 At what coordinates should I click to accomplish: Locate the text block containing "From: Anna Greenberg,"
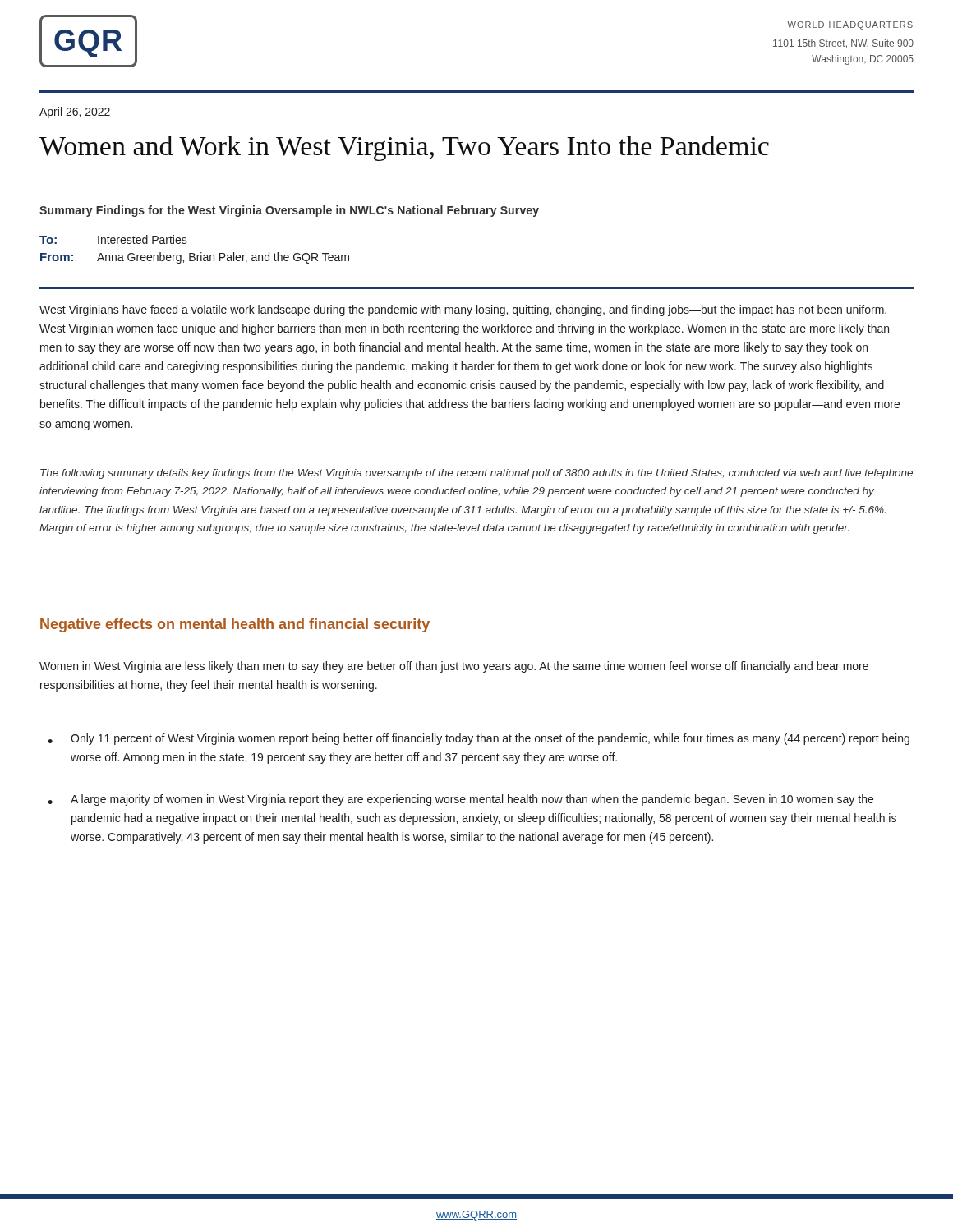(x=195, y=257)
